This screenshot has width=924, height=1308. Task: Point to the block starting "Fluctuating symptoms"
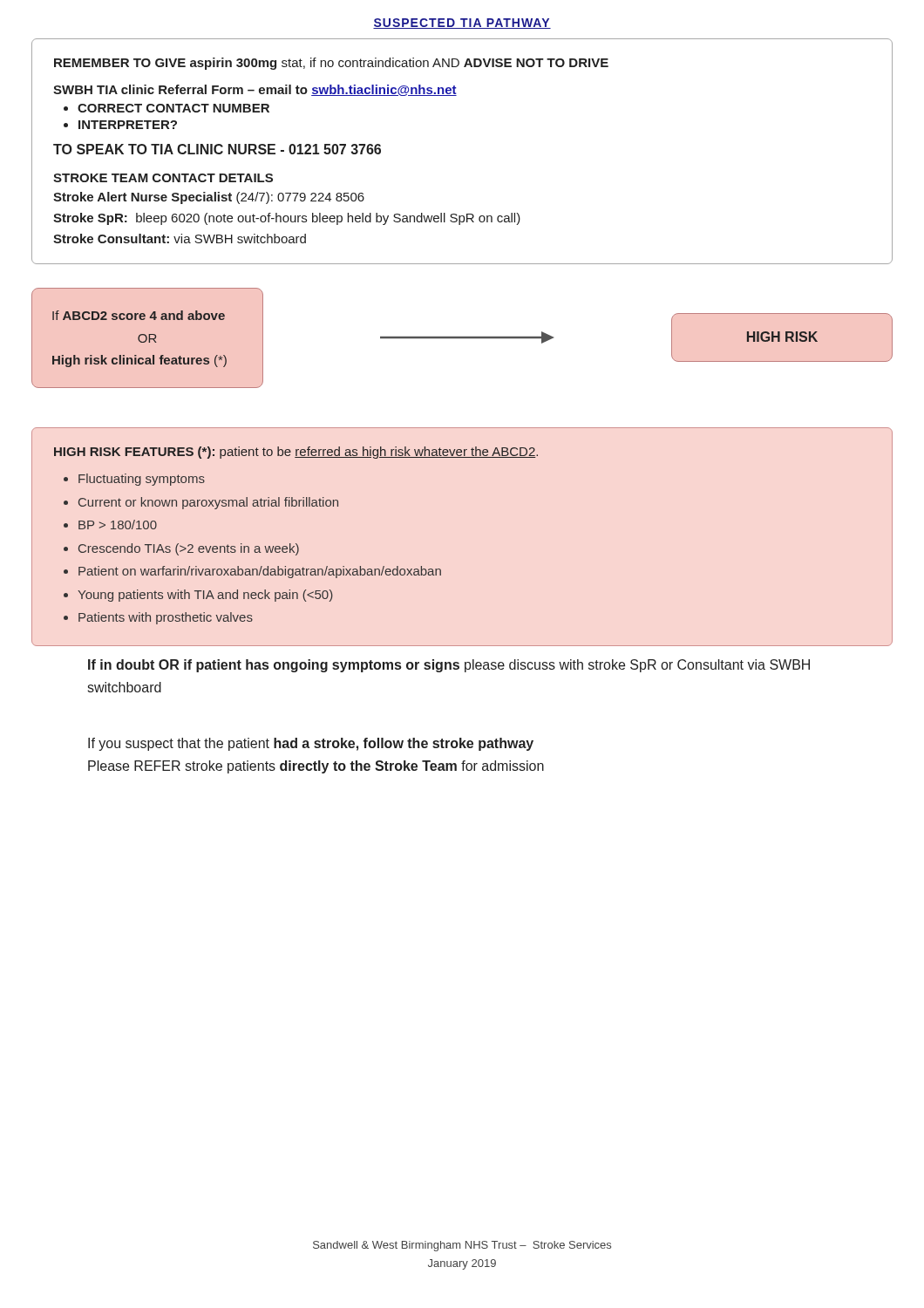pyautogui.click(x=141, y=478)
